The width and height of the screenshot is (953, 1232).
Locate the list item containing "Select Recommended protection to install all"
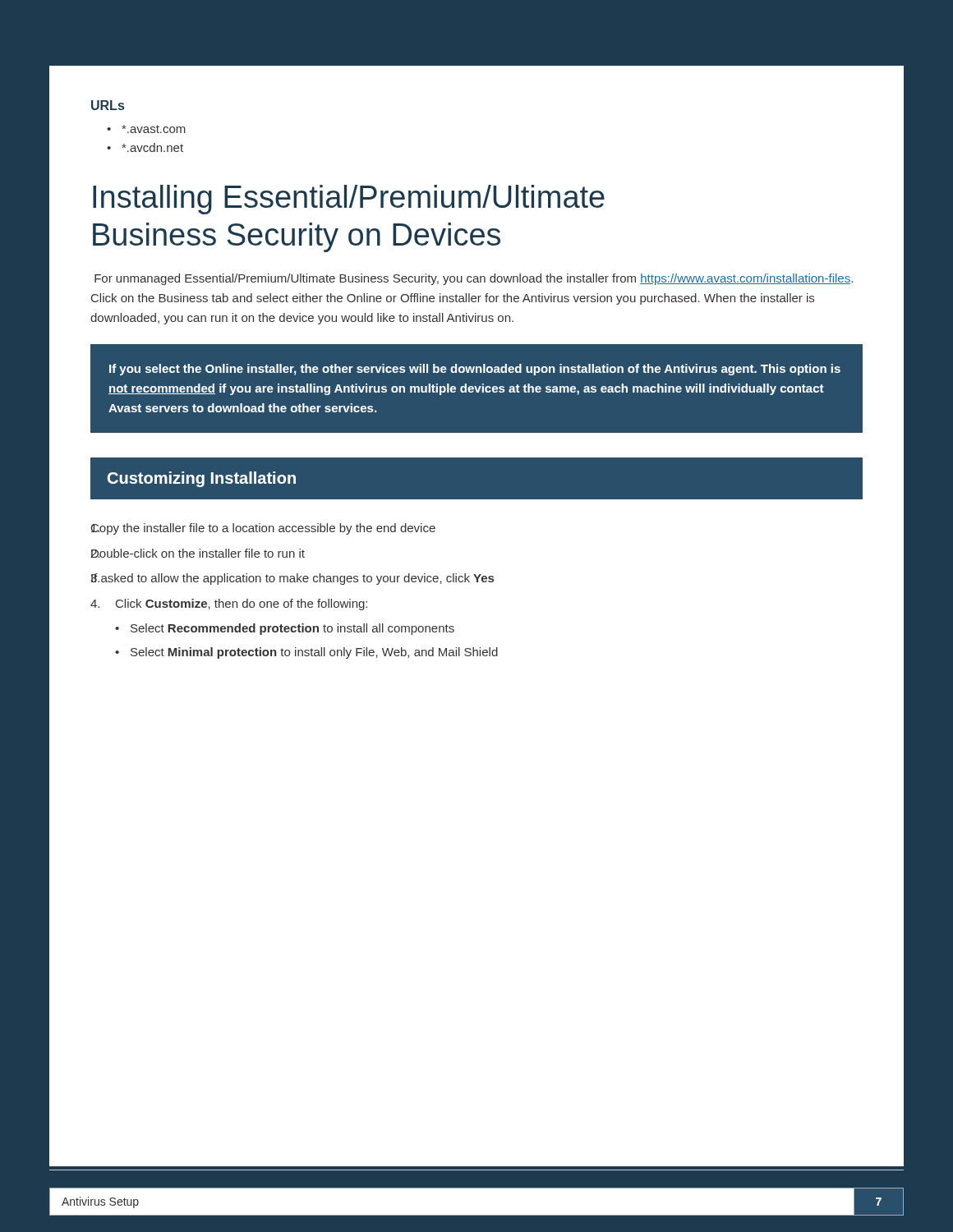pos(292,628)
